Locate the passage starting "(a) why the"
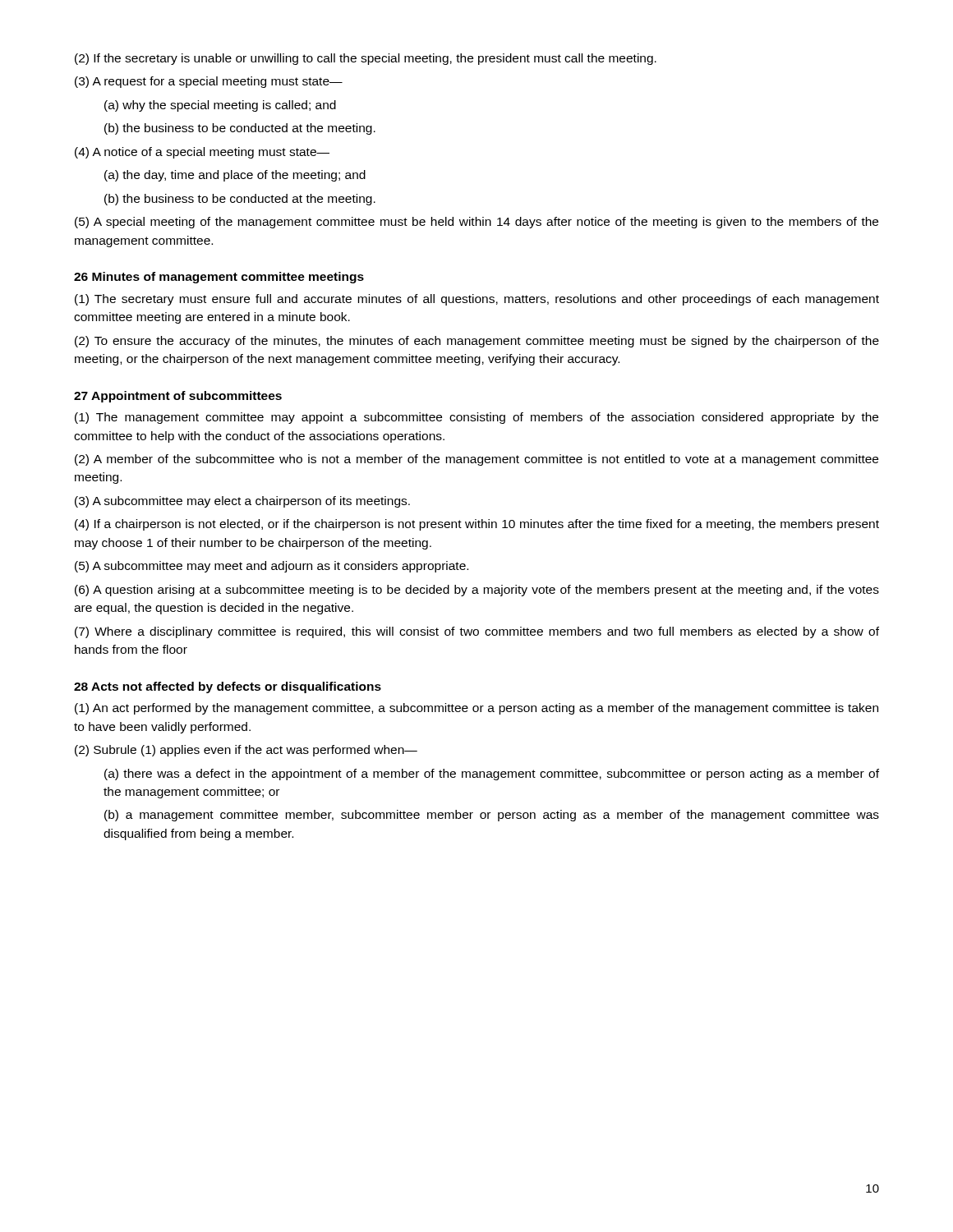This screenshot has height=1232, width=953. (220, 105)
